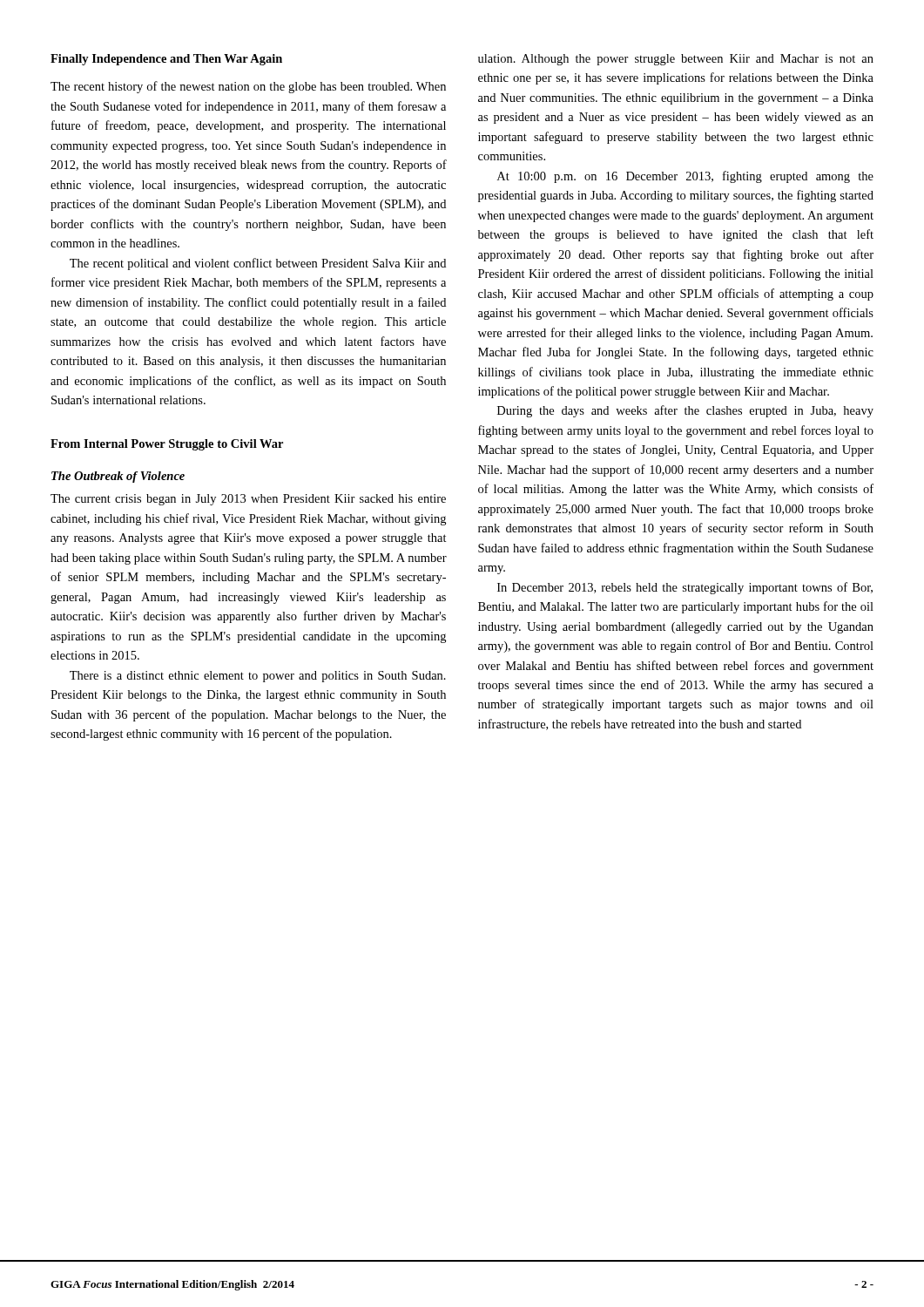The image size is (924, 1307).
Task: Find the section header that says "From Internal Power"
Action: click(x=167, y=444)
